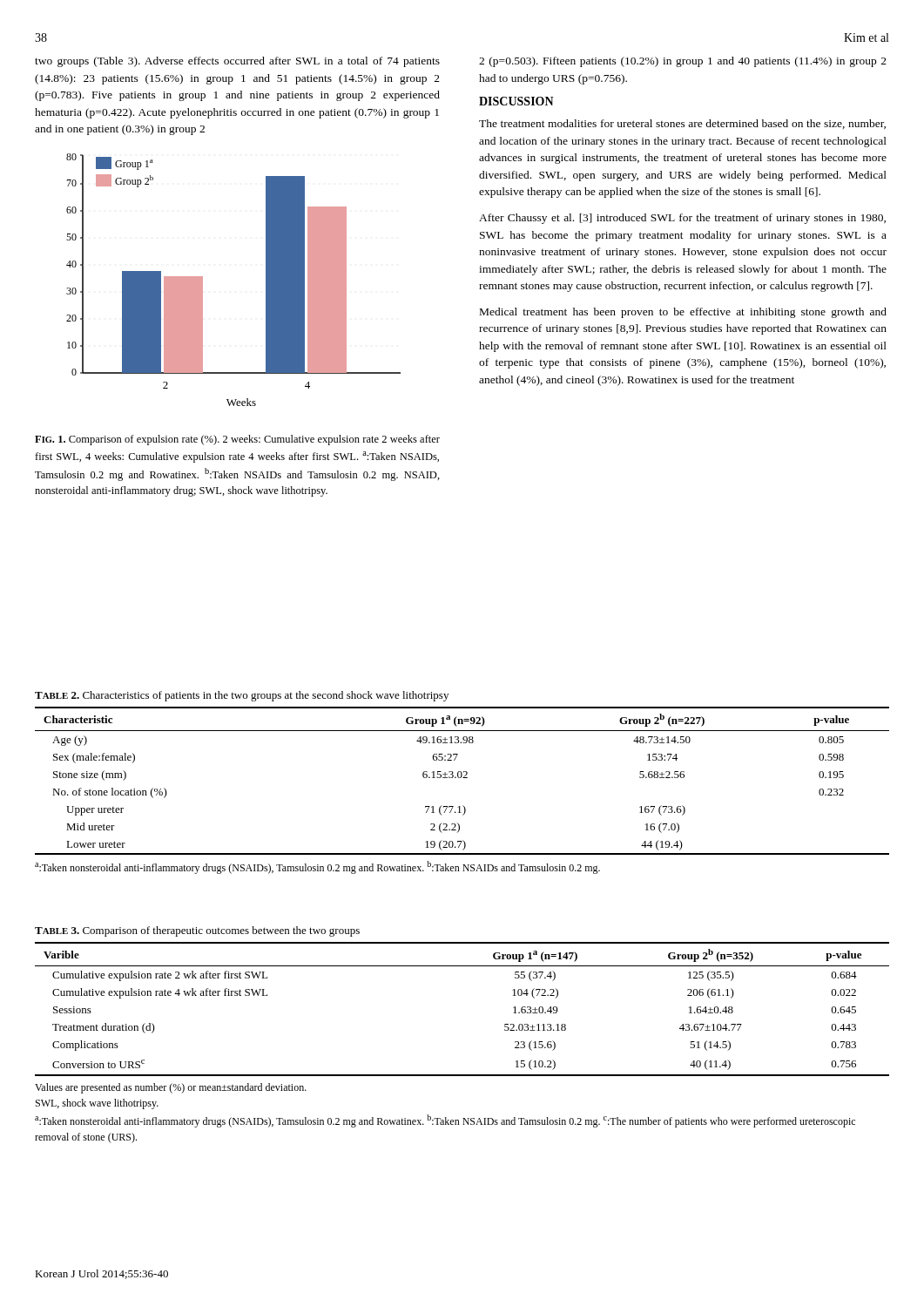The height and width of the screenshot is (1307, 924).
Task: Click on the grouped bar chart
Action: (x=237, y=287)
